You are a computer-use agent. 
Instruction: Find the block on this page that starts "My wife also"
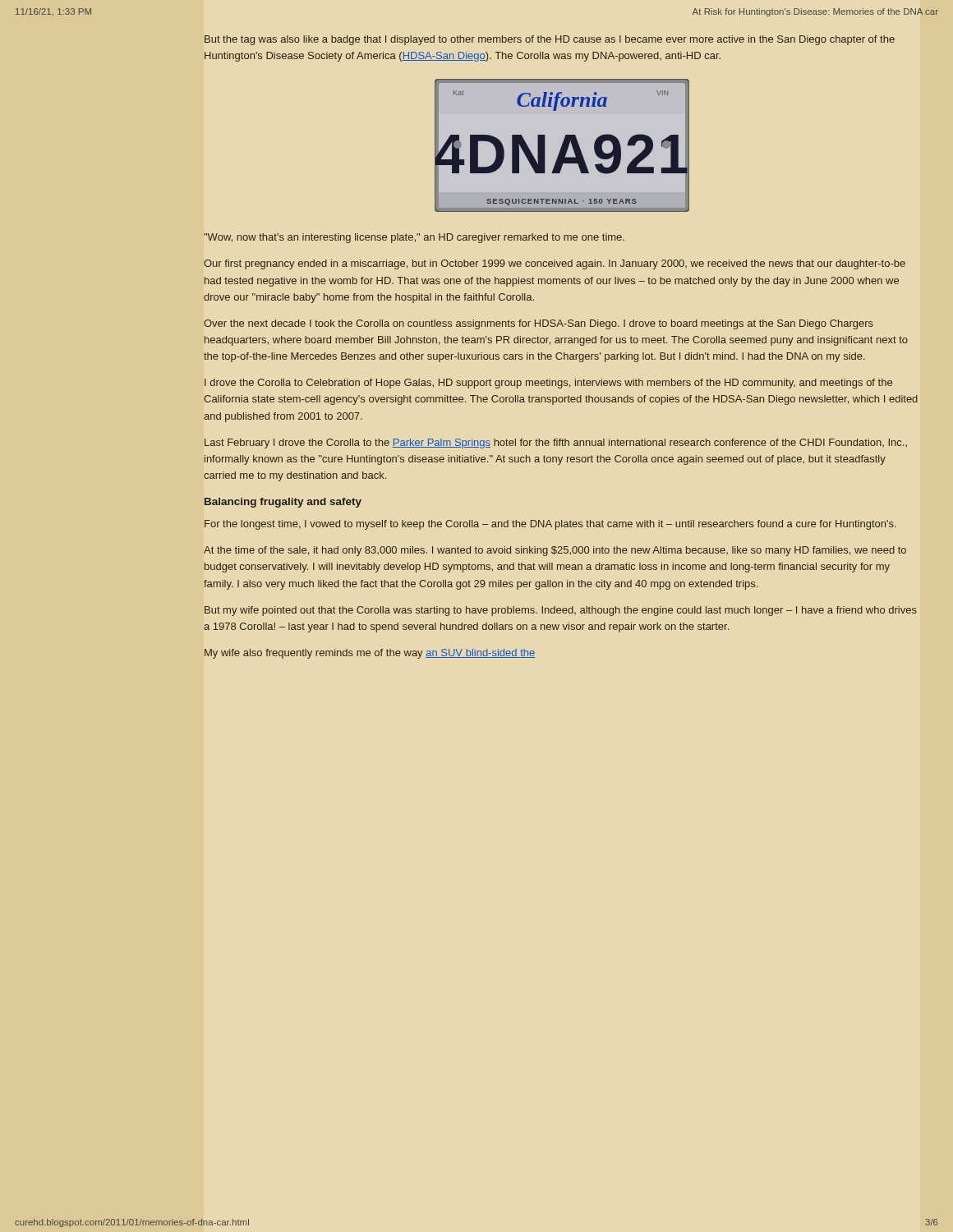pos(370,654)
